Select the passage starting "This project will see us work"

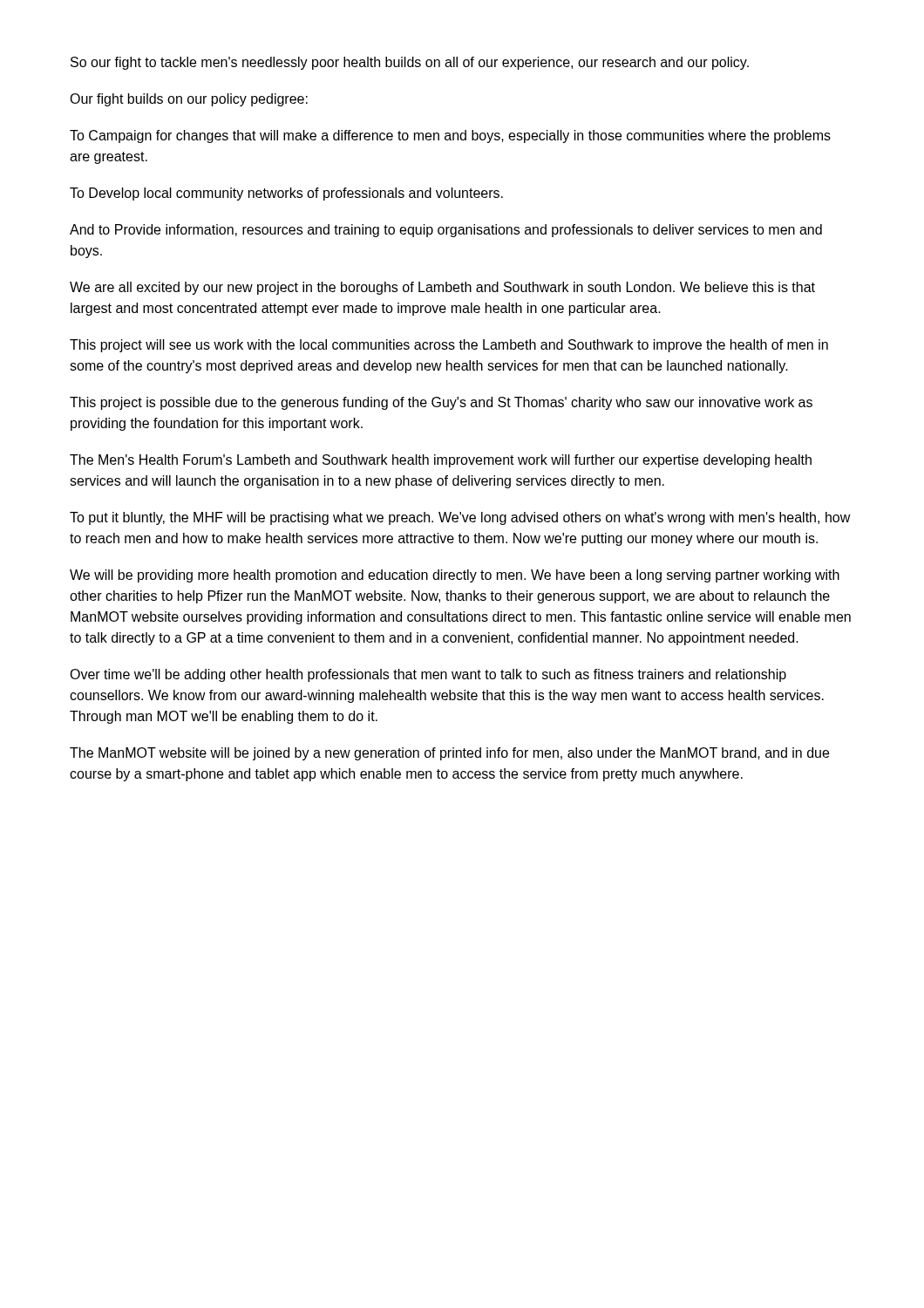pos(449,355)
